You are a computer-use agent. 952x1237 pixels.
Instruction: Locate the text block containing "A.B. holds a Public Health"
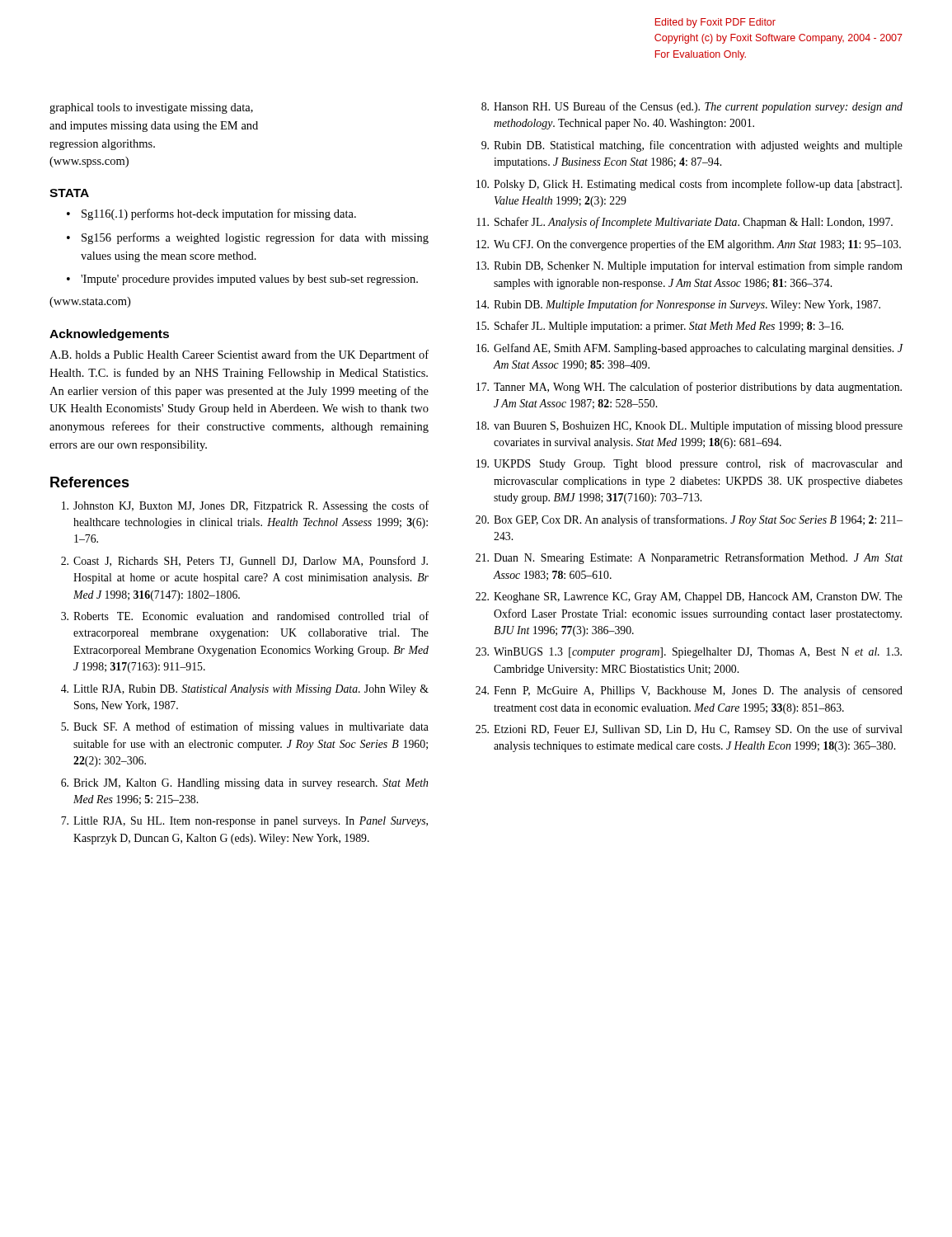point(239,399)
